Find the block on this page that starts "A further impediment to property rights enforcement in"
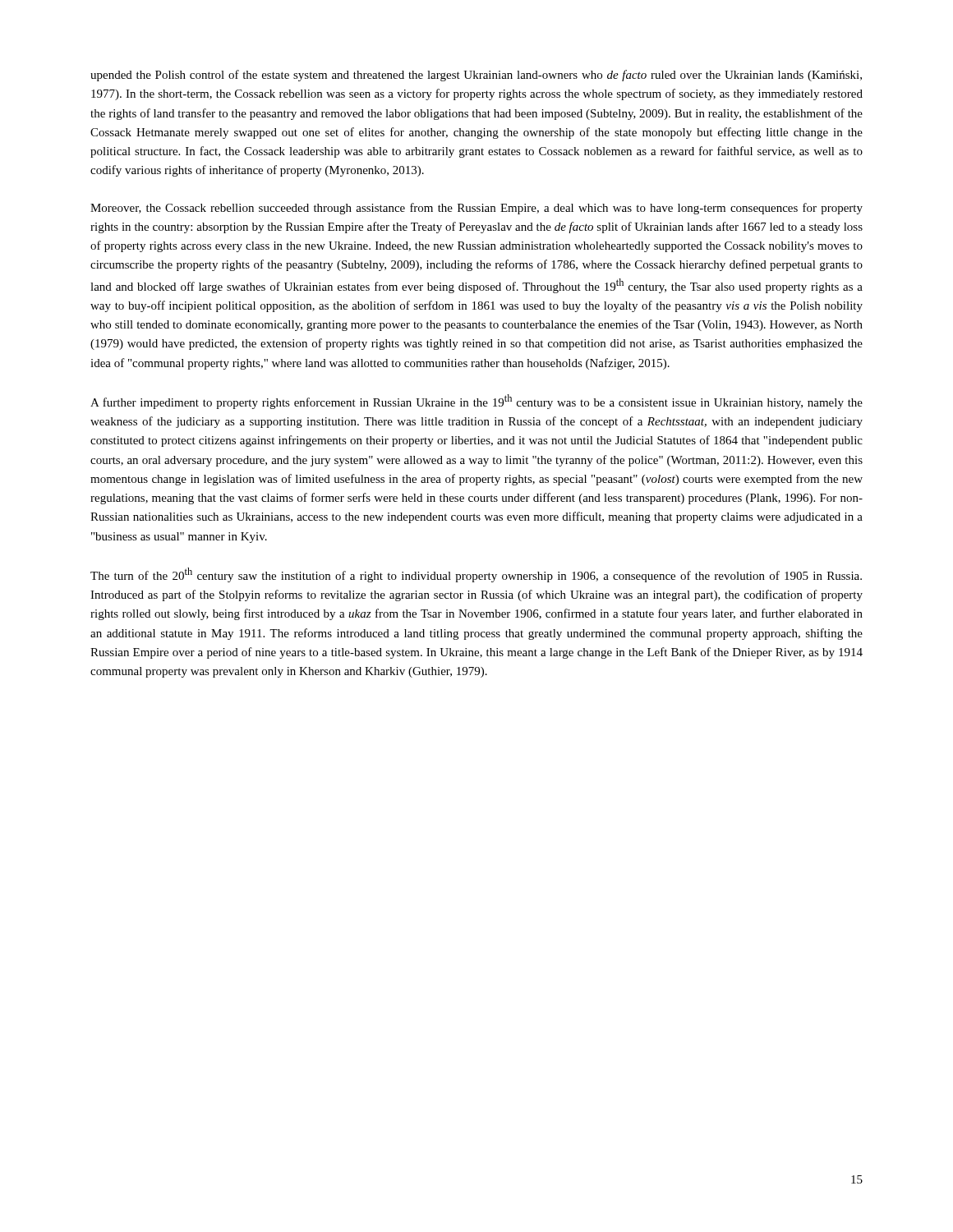Screen dimensions: 1232x953 tap(476, 467)
